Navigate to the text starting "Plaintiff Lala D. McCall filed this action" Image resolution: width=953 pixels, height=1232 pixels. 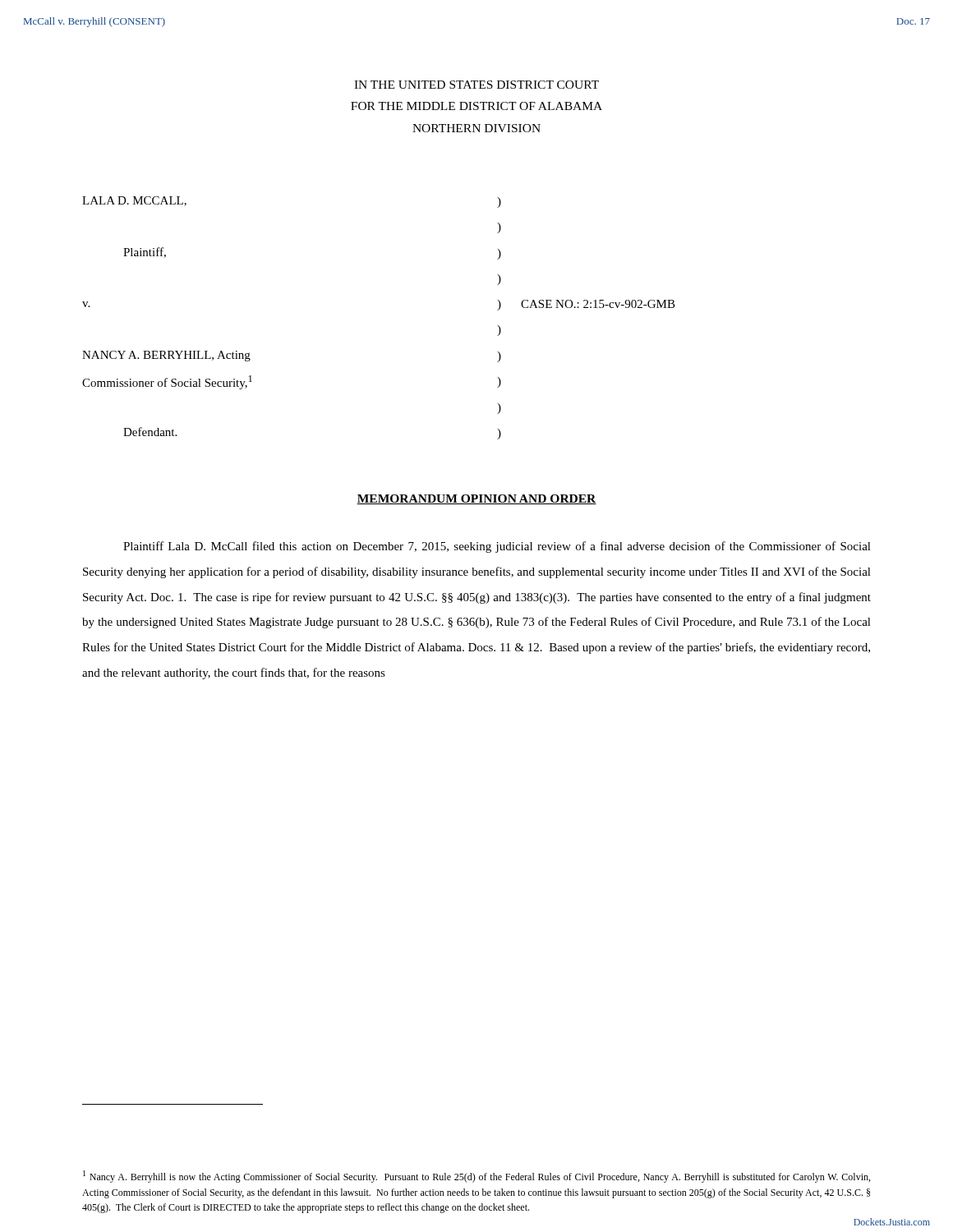[476, 610]
